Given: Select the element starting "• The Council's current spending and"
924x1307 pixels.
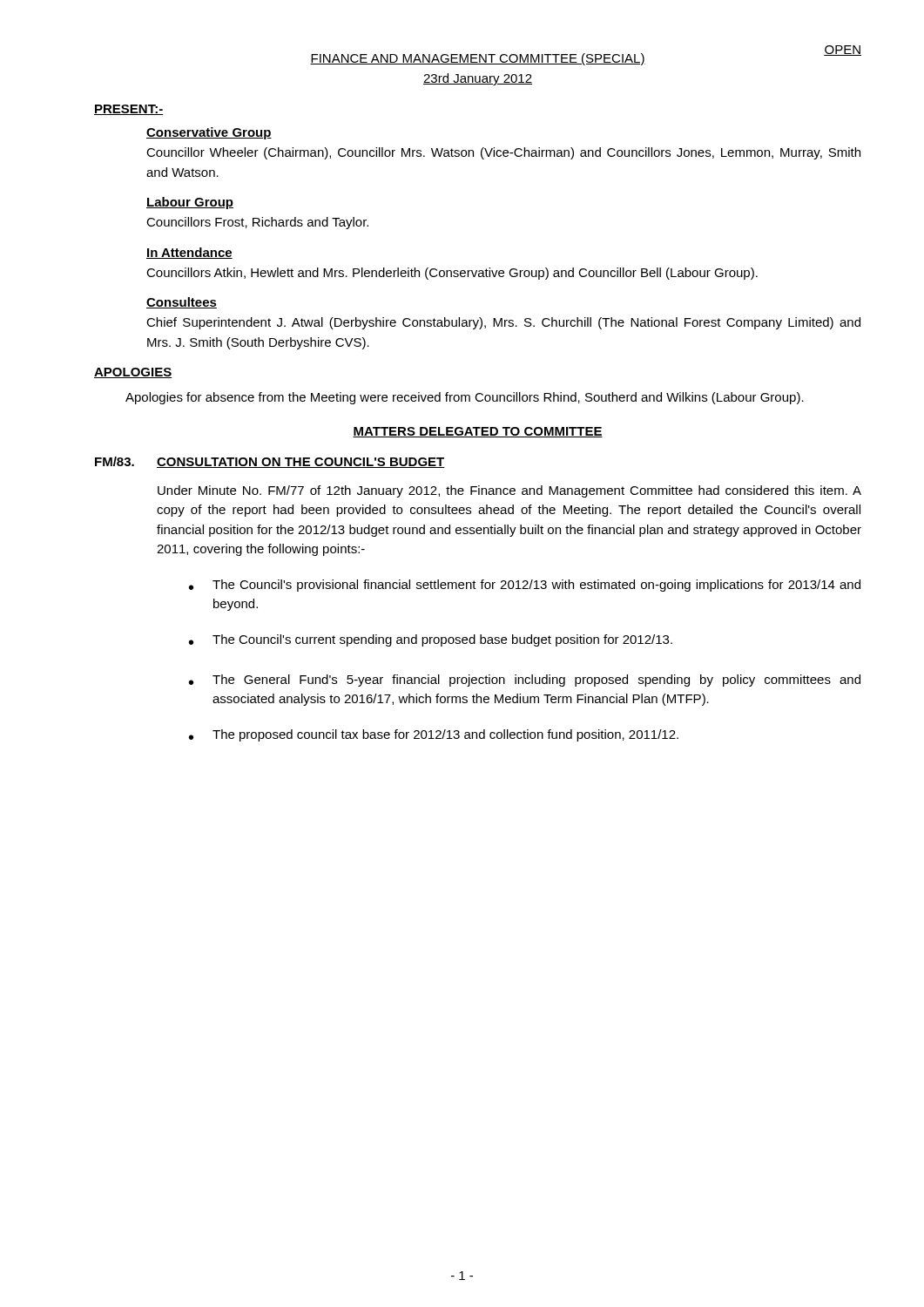Looking at the screenshot, I should pos(431,642).
